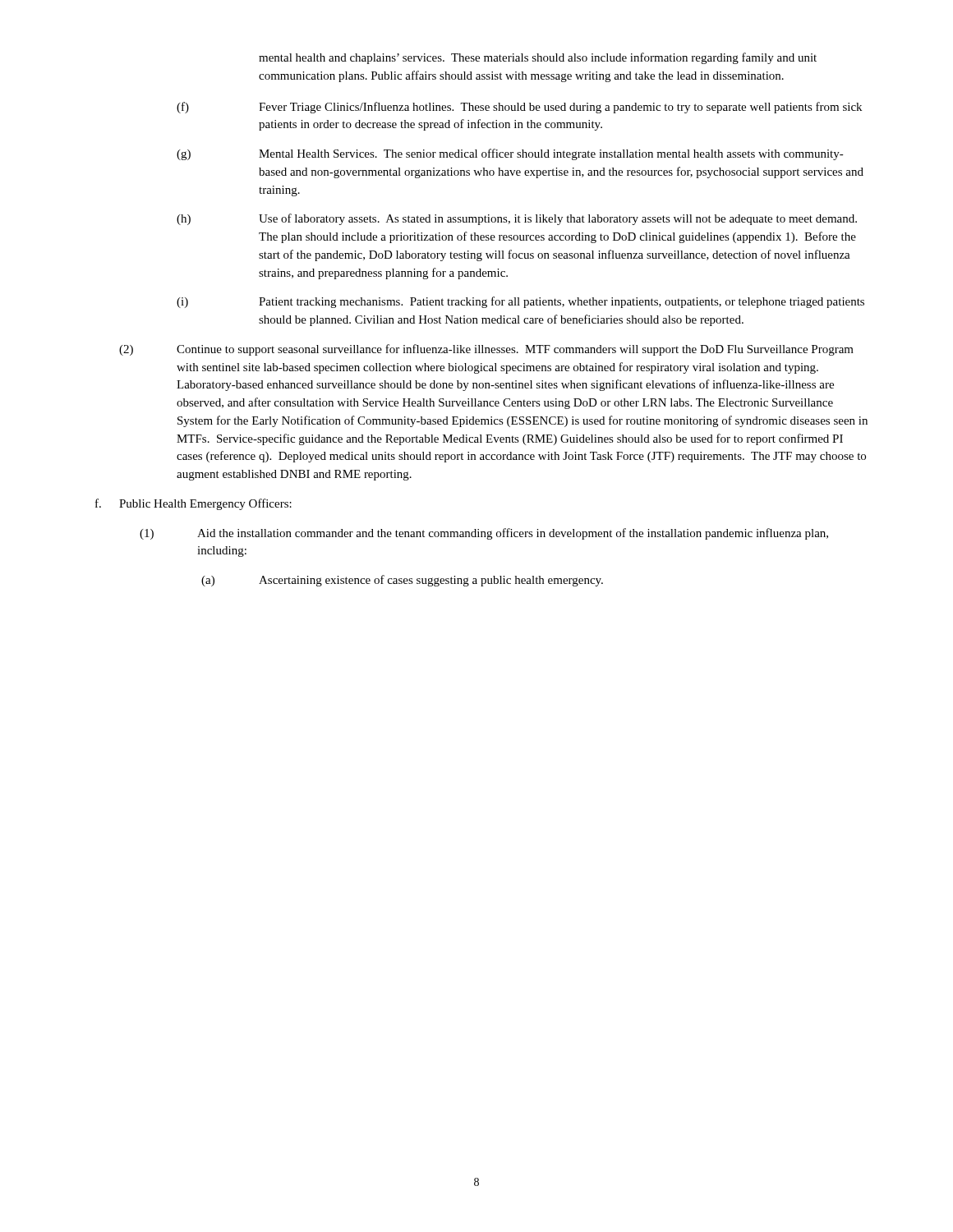Click on the list item with the text "(i) Patient tracking mechanisms."
Screen dimensions: 1232x953
tap(524, 311)
